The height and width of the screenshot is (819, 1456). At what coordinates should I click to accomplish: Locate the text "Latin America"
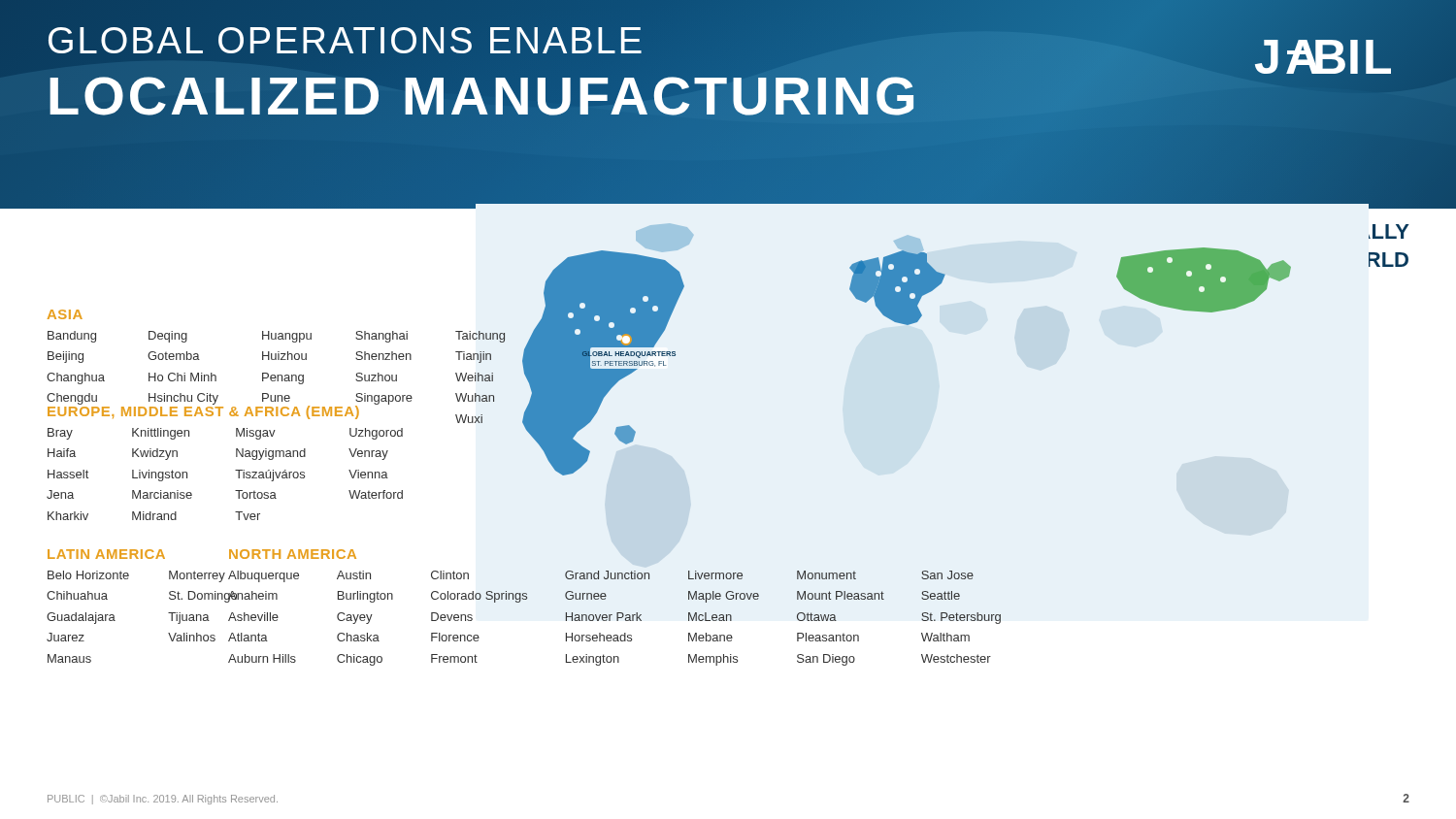(x=106, y=554)
